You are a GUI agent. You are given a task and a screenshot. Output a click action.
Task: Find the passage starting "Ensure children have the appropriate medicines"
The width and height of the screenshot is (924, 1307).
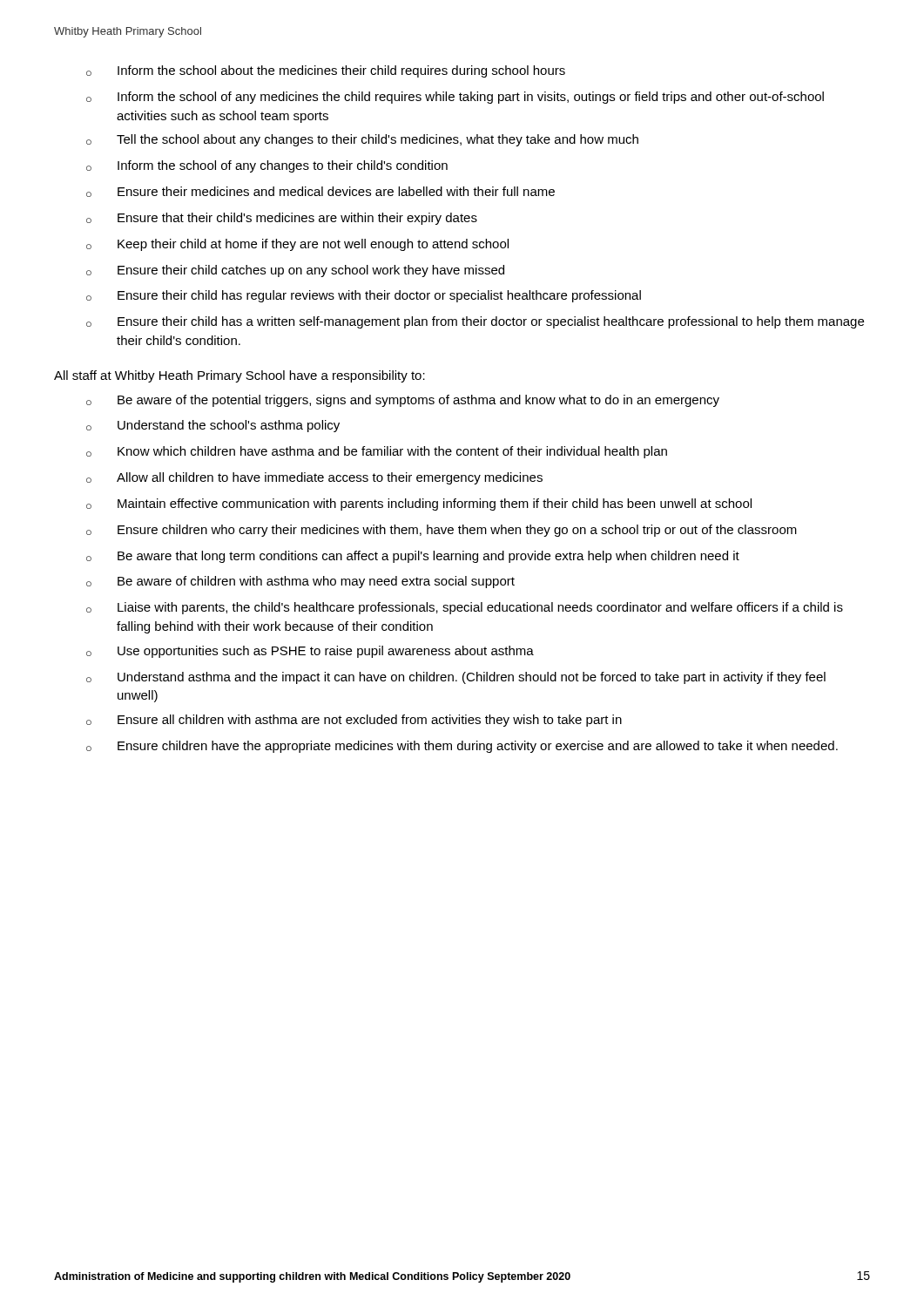[478, 747]
